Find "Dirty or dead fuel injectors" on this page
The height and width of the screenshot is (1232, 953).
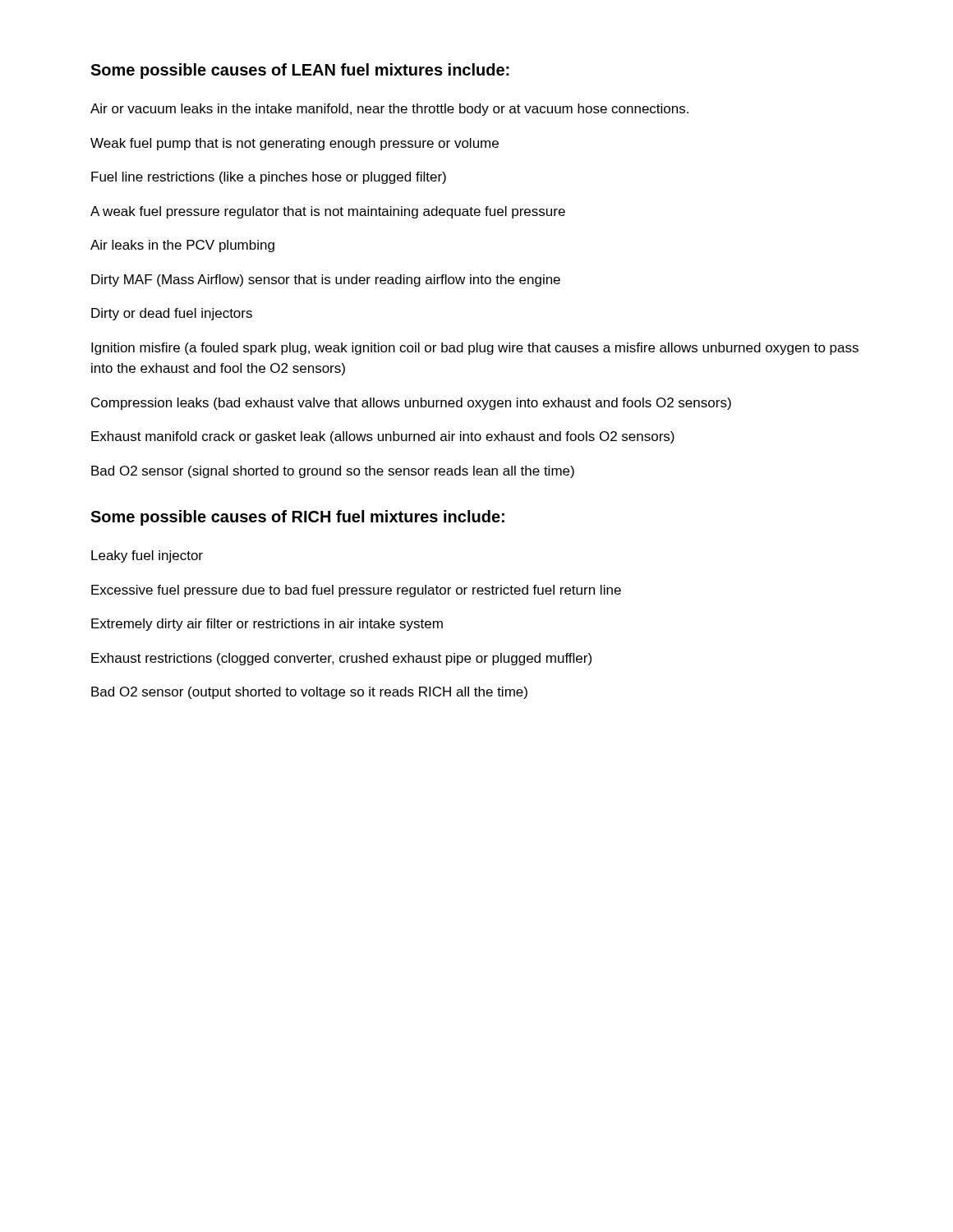[171, 313]
